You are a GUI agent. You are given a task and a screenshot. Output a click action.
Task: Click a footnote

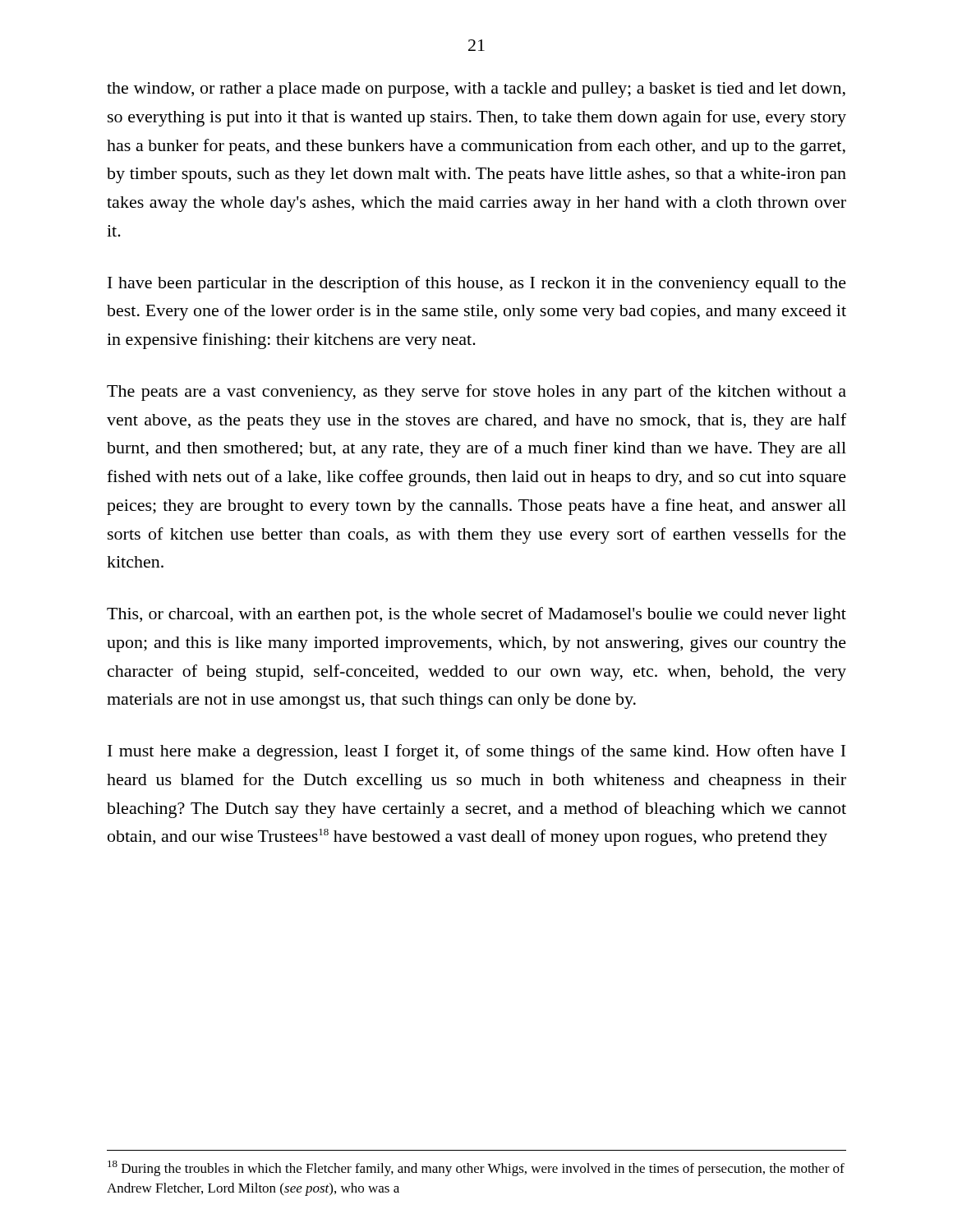coord(476,1178)
